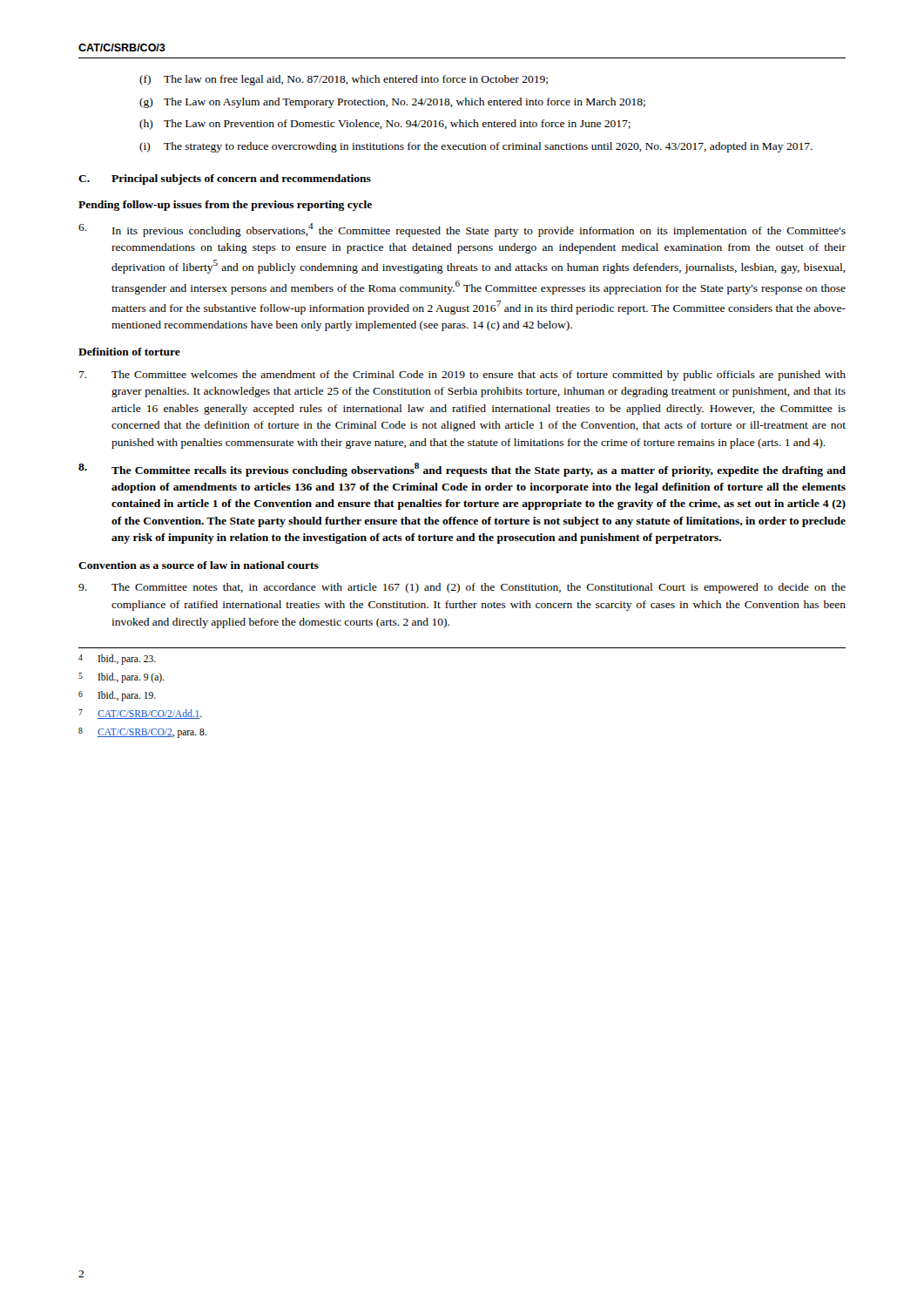This screenshot has height=1307, width=924.
Task: Find the list item that says "(h) The Law on Prevention of Domestic"
Action: [x=385, y=124]
